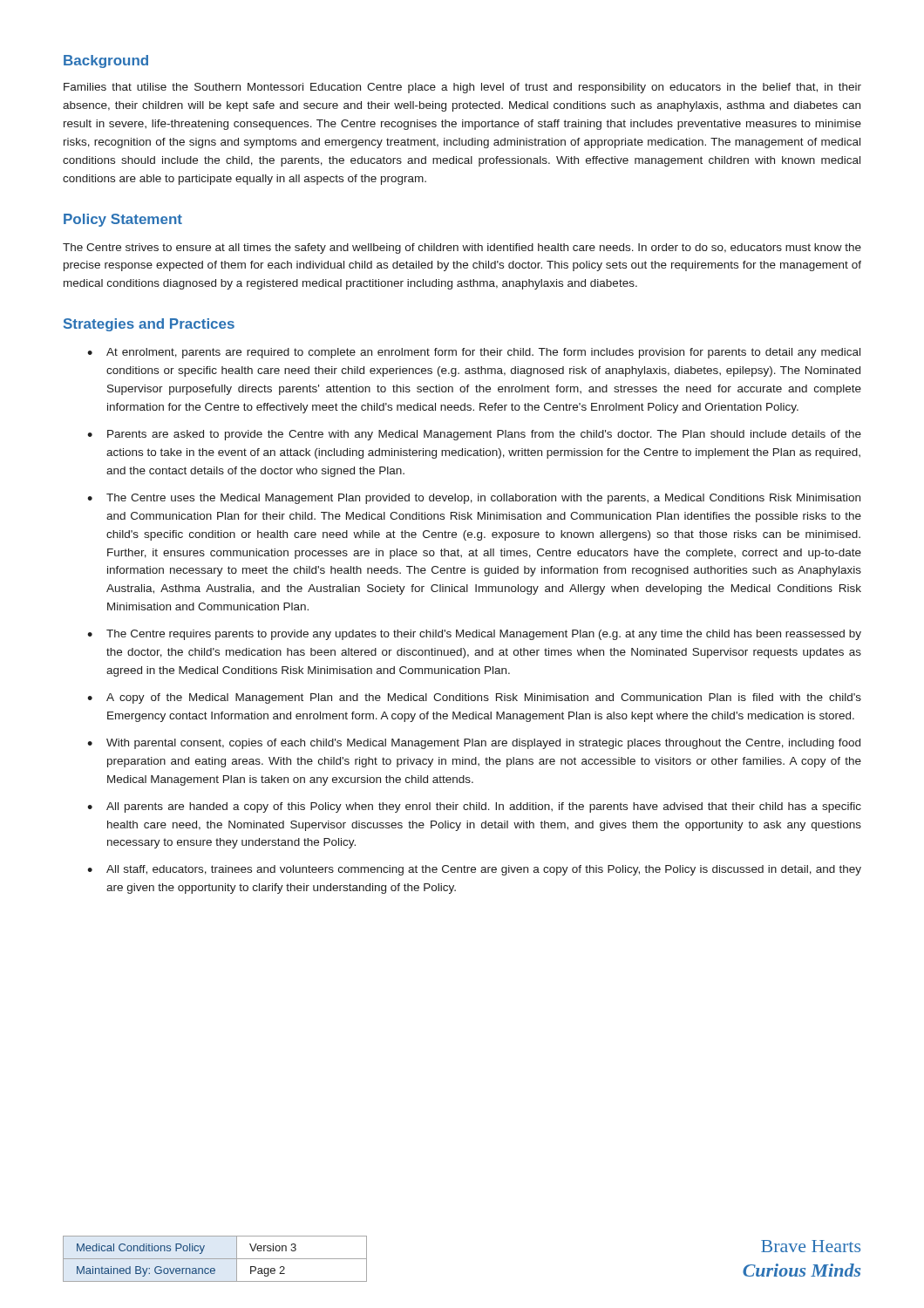Select the section header with the text "Policy Statement"
The width and height of the screenshot is (924, 1308).
(x=122, y=219)
